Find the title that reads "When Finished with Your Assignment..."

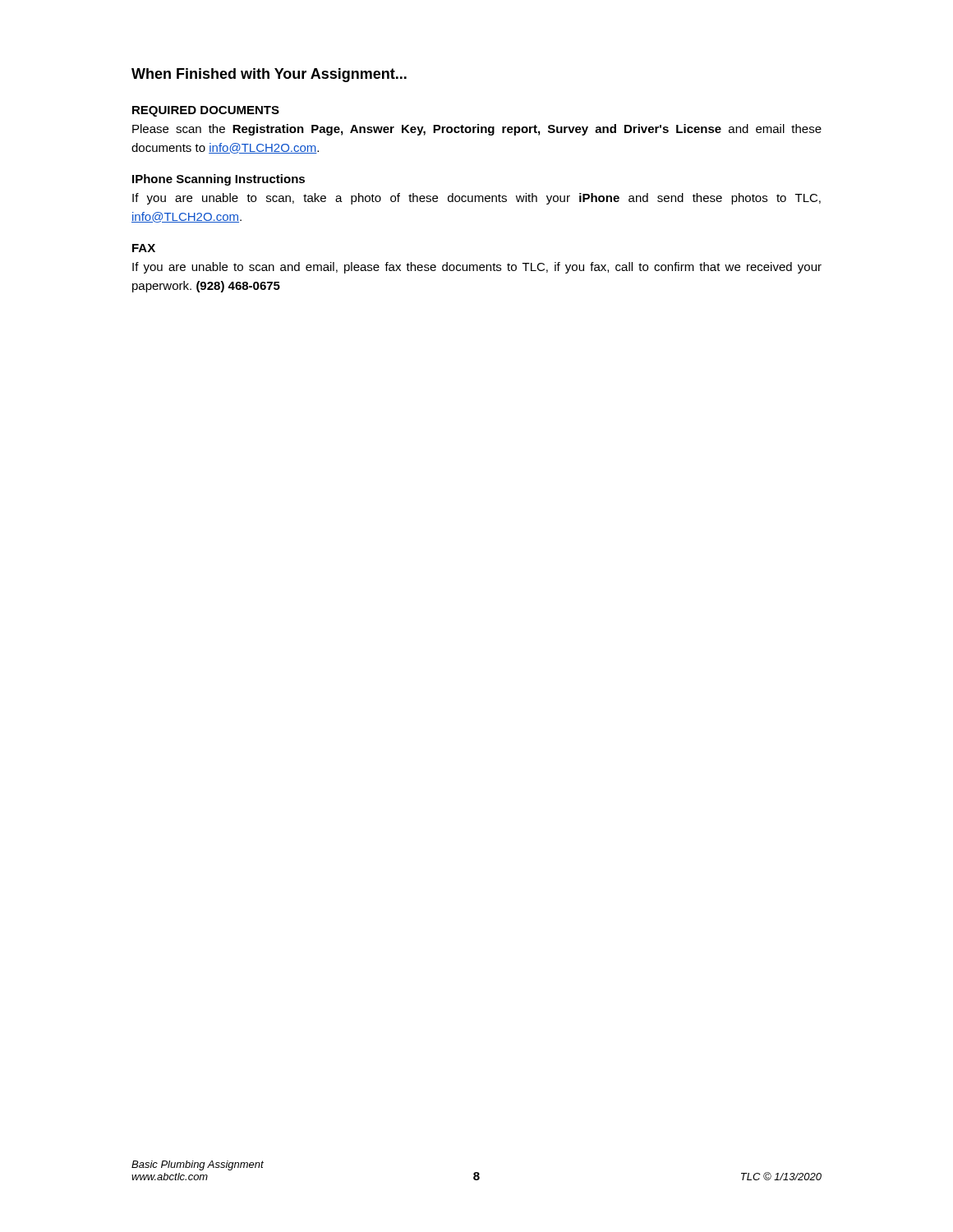pos(269,74)
